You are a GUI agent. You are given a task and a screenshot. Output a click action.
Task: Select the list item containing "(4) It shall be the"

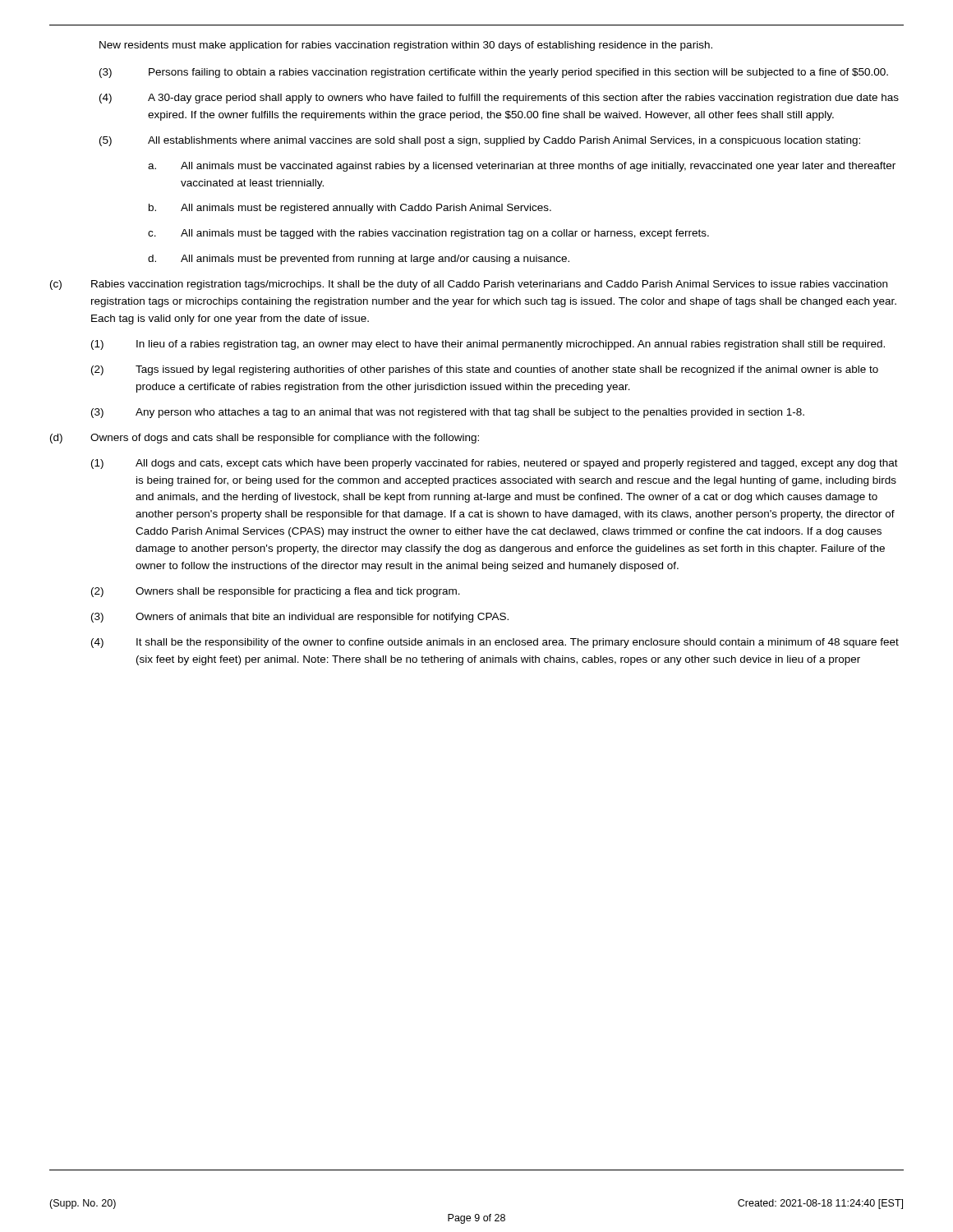coord(497,651)
